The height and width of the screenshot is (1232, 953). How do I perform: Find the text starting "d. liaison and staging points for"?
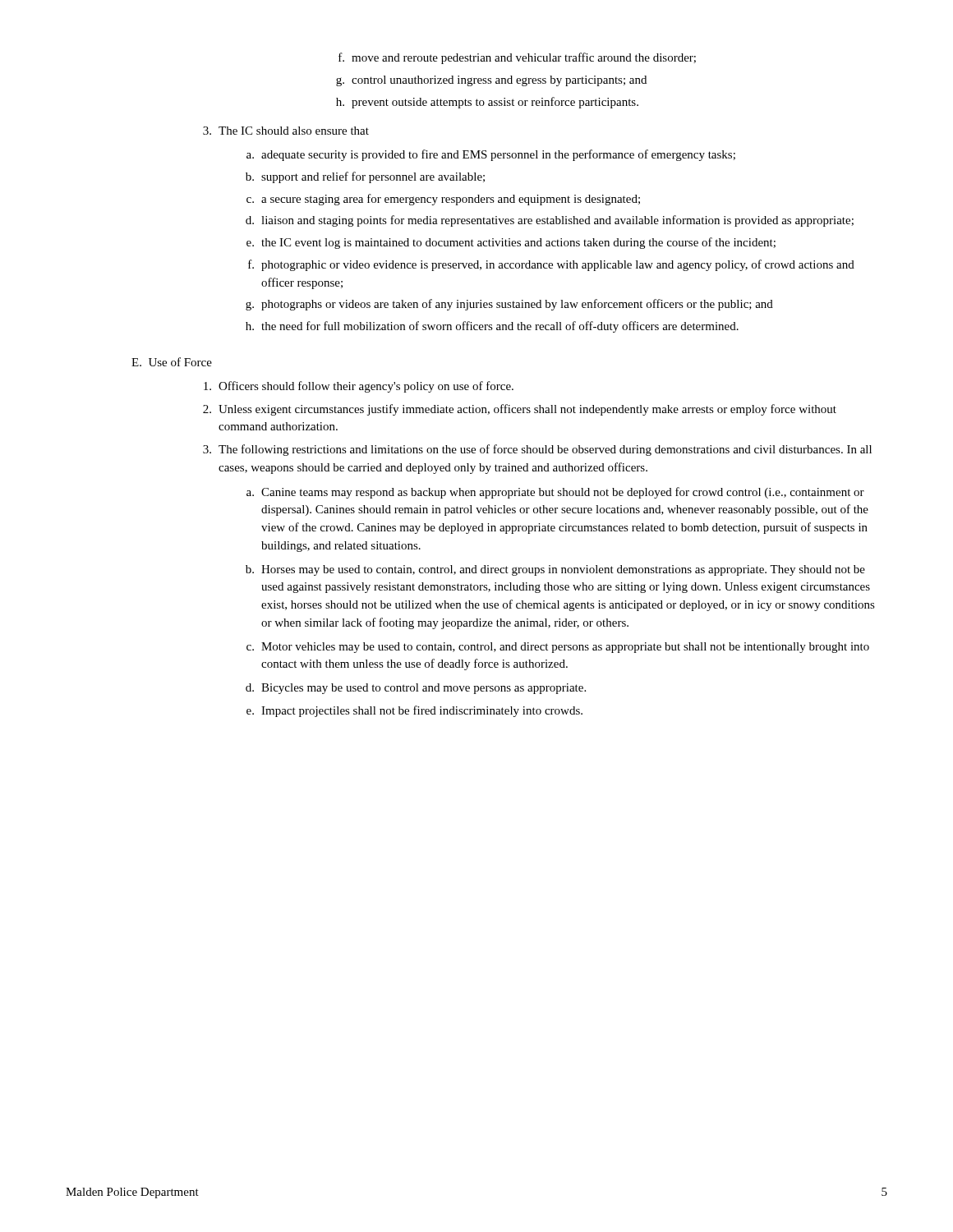[559, 221]
